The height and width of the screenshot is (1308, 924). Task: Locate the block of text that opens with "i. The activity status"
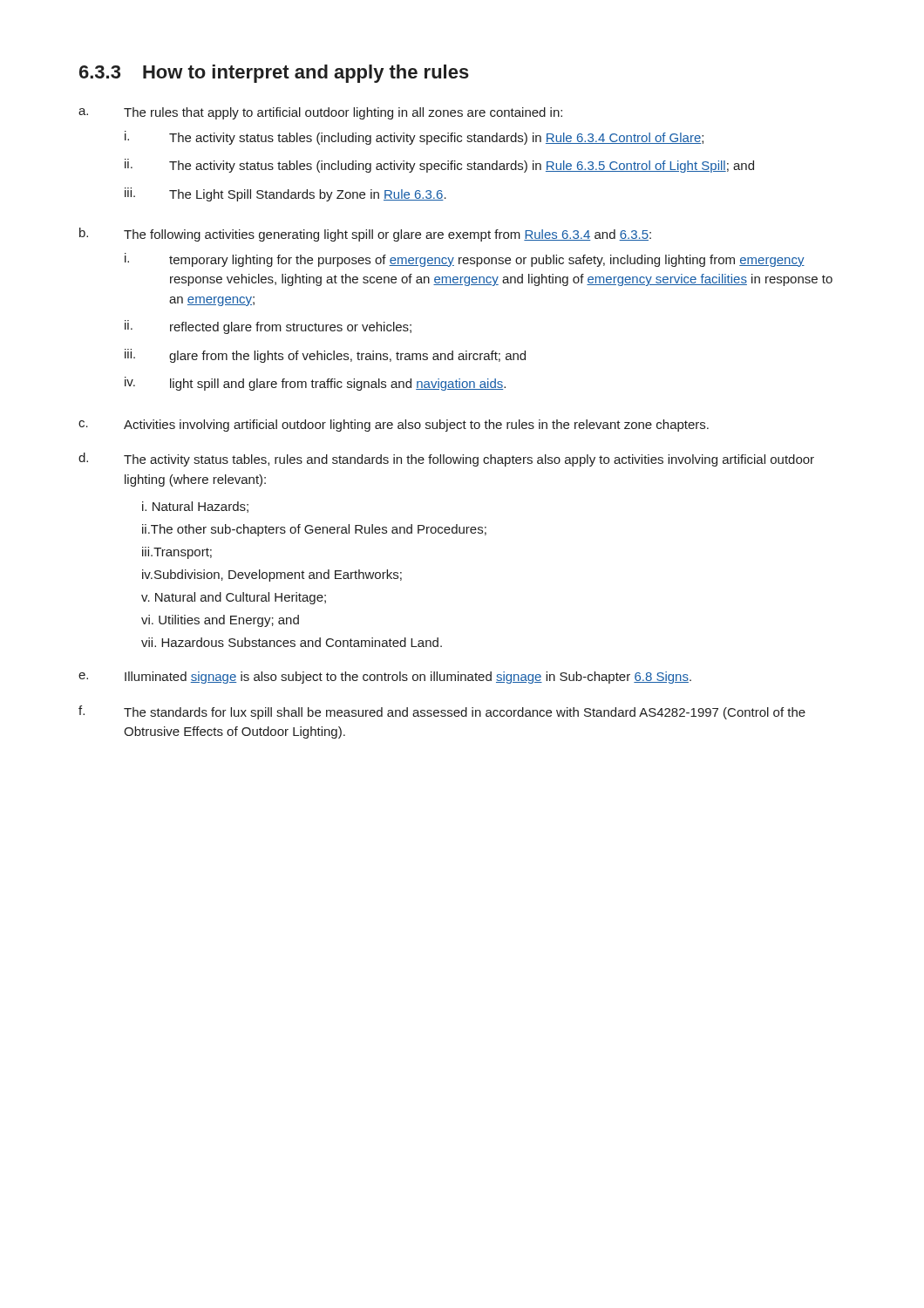pyautogui.click(x=485, y=138)
